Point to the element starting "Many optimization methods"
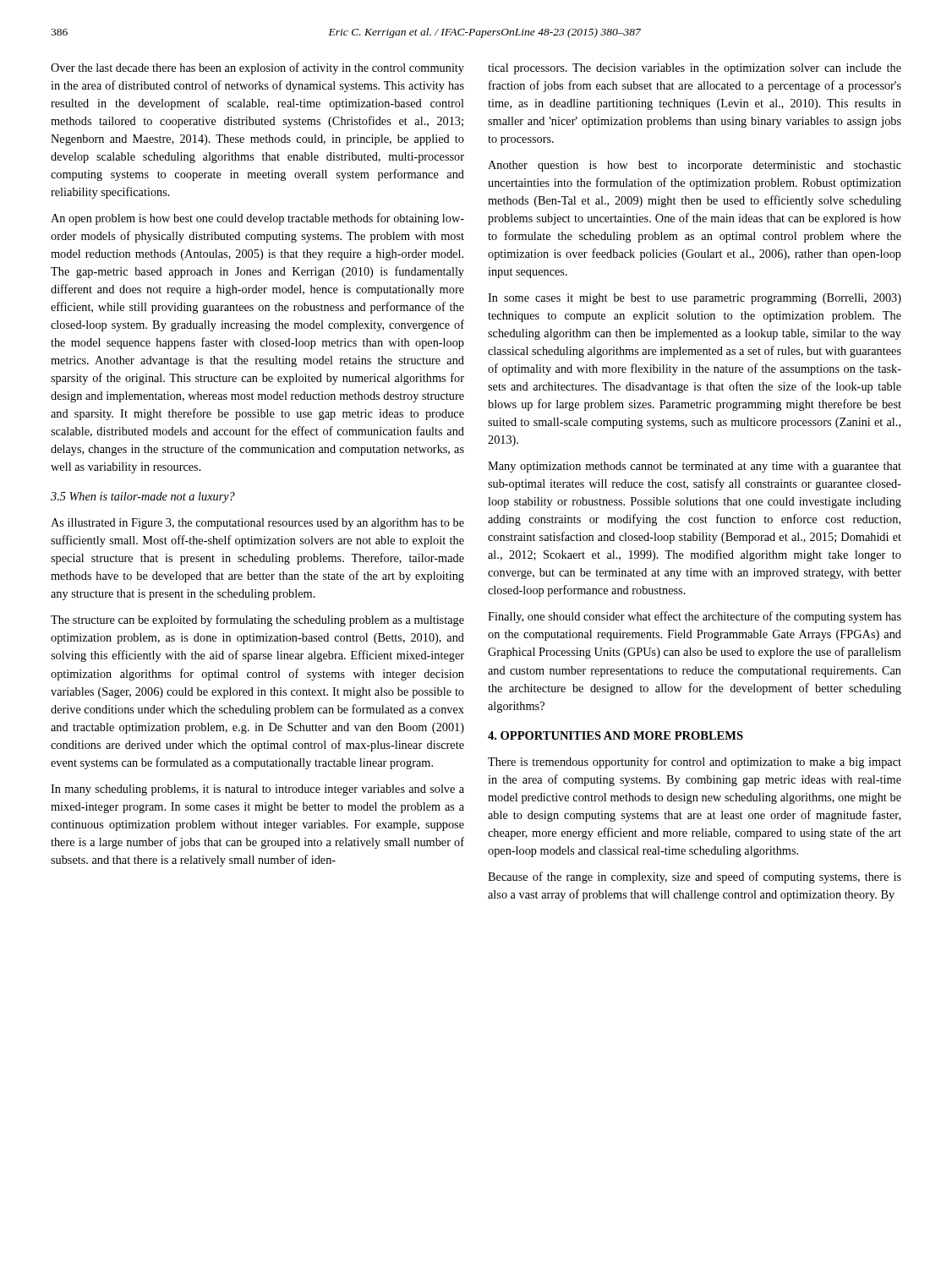Image resolution: width=952 pixels, height=1268 pixels. [x=695, y=529]
